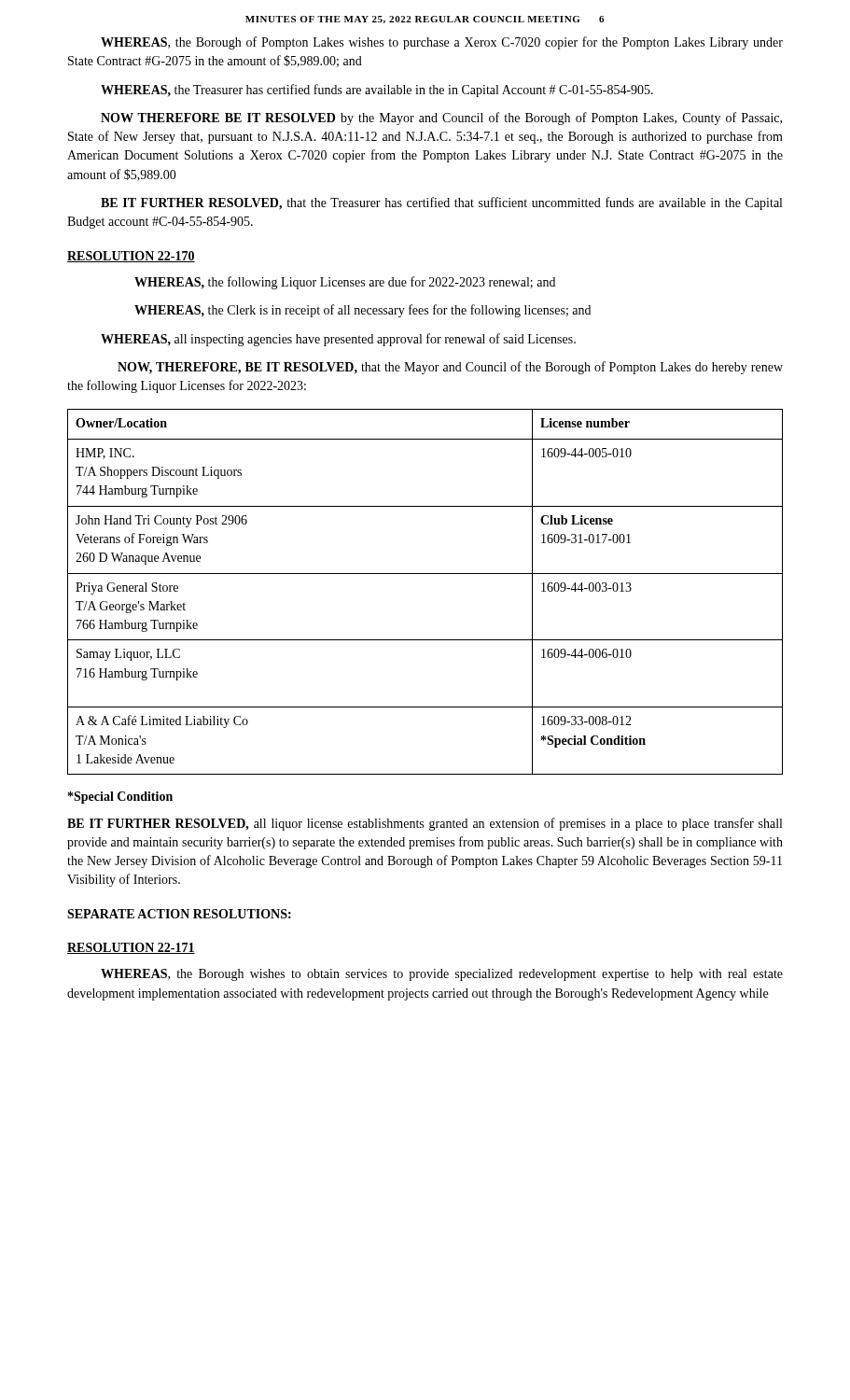Locate the element starting "WHEREAS, the Borough of"
Screen dimensions: 1400x850
coord(425,53)
